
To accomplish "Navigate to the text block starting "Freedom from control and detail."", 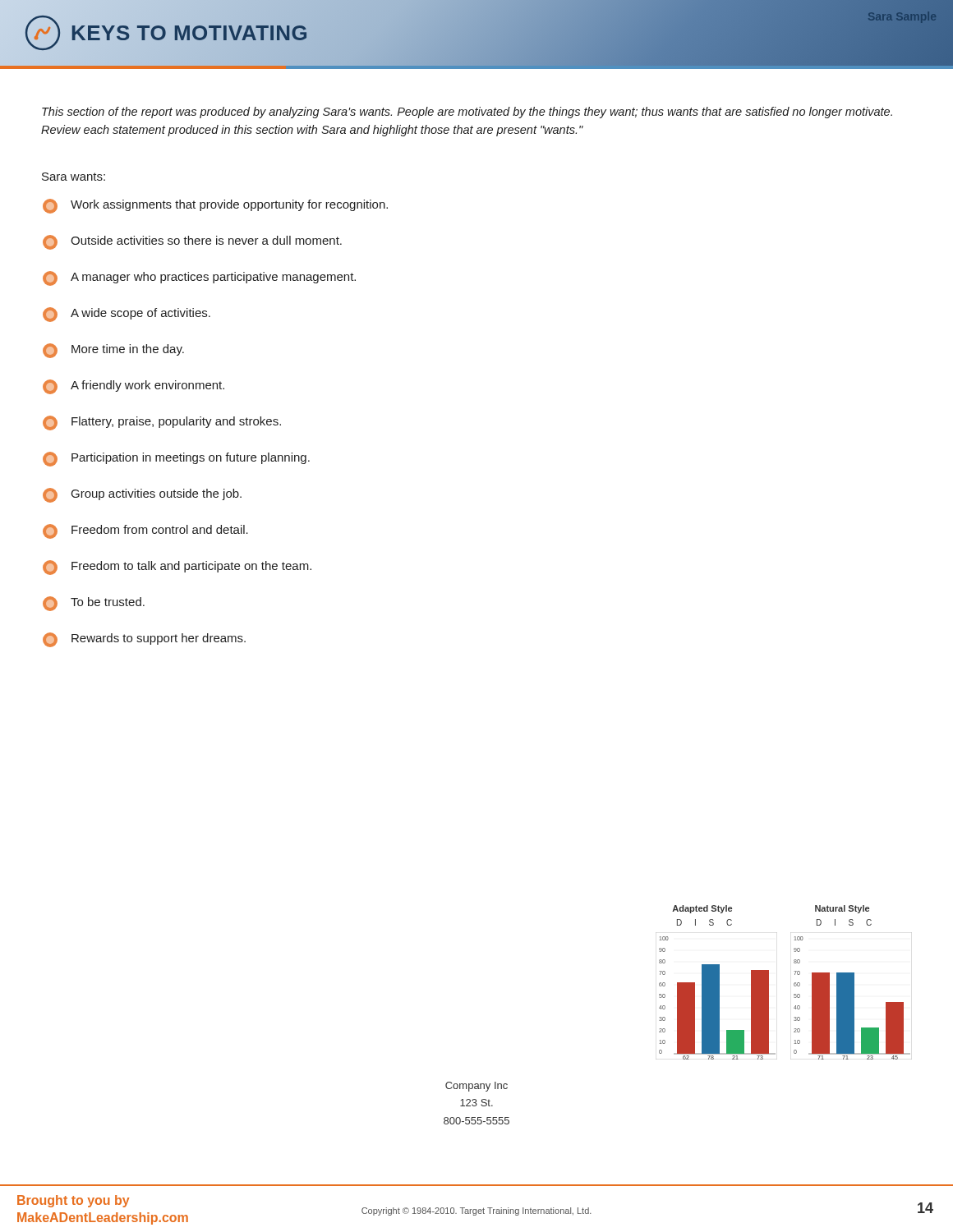I will pyautogui.click(x=145, y=531).
